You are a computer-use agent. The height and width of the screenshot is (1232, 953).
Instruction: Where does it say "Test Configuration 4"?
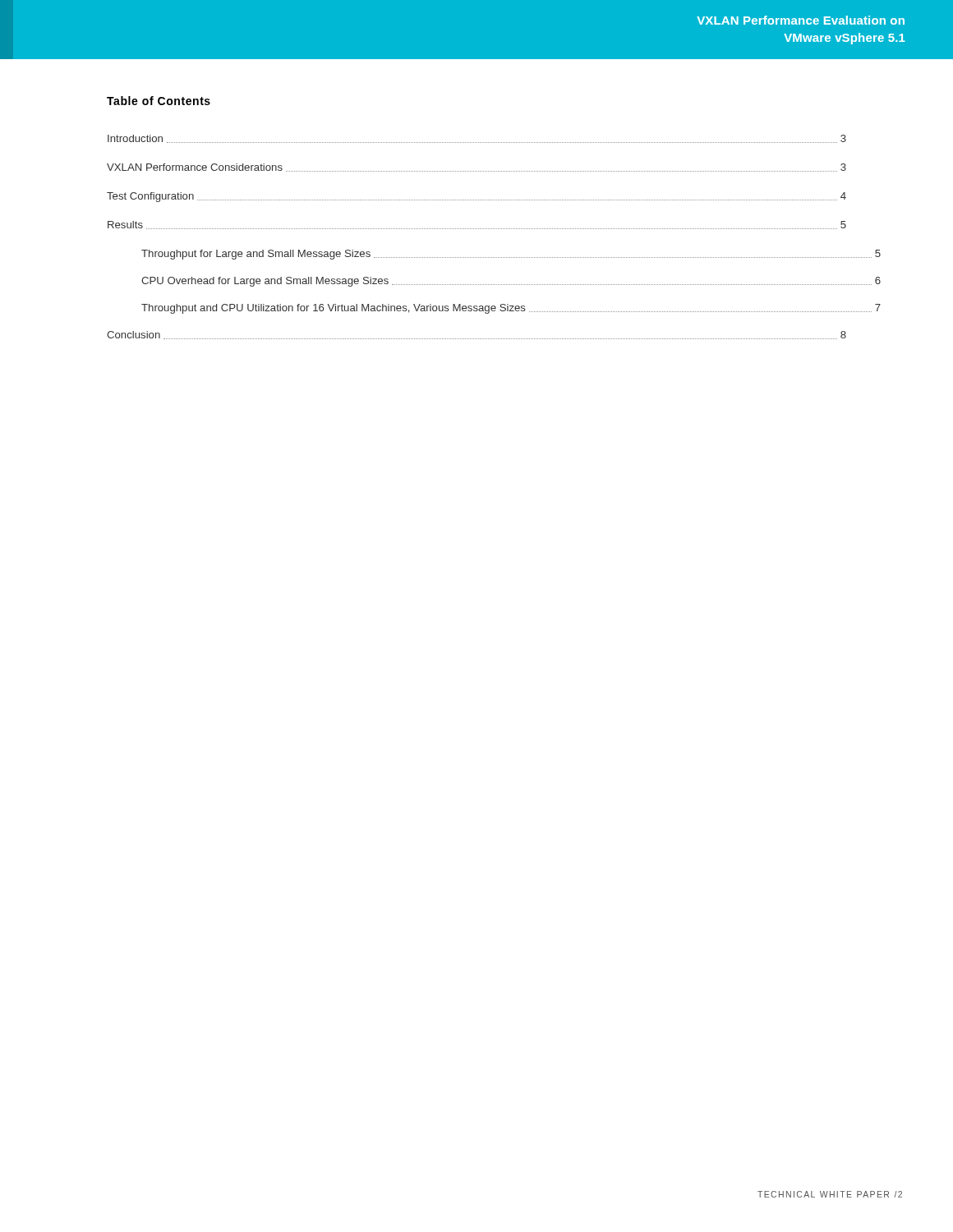click(x=476, y=196)
